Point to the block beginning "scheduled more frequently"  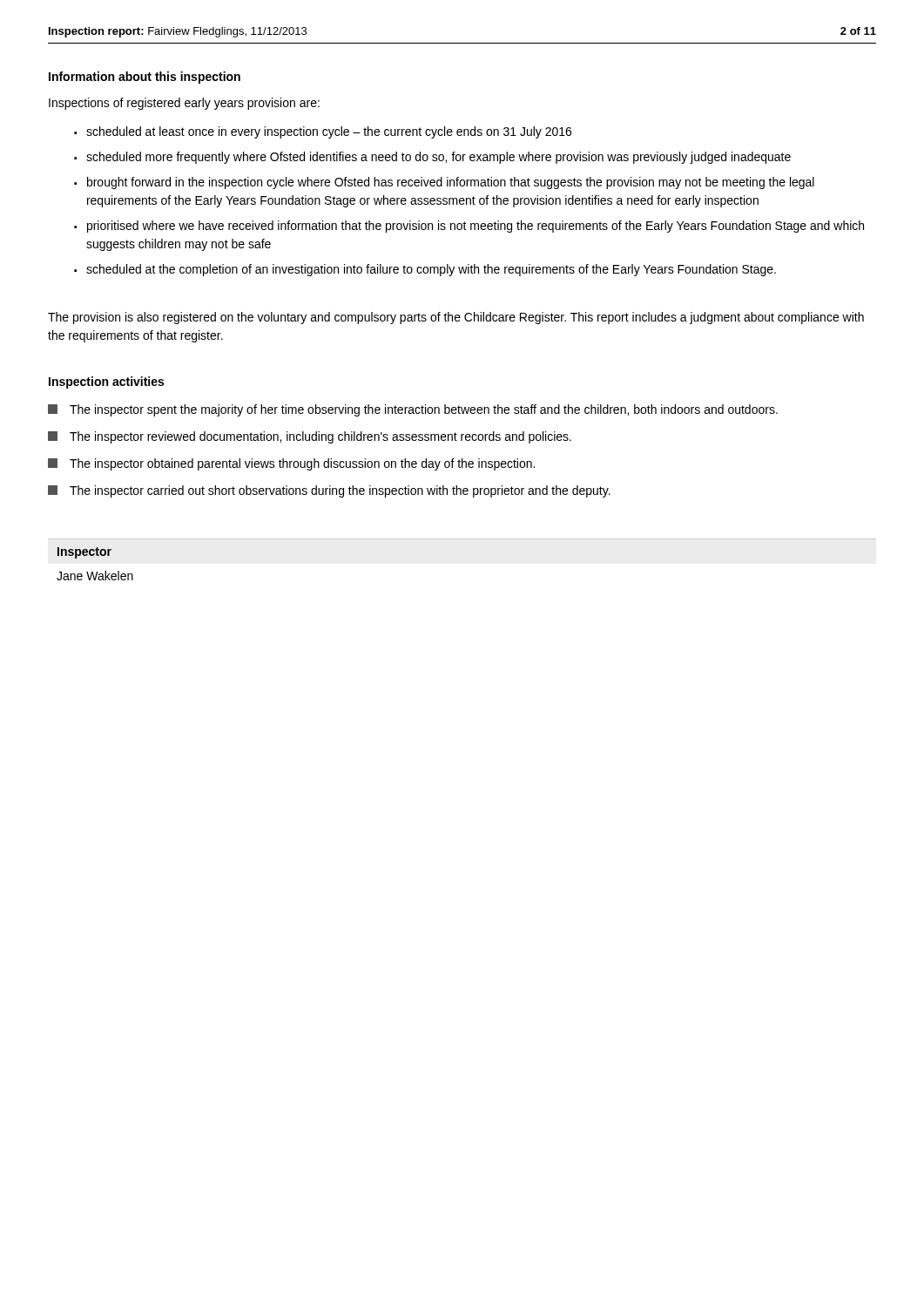(x=481, y=157)
